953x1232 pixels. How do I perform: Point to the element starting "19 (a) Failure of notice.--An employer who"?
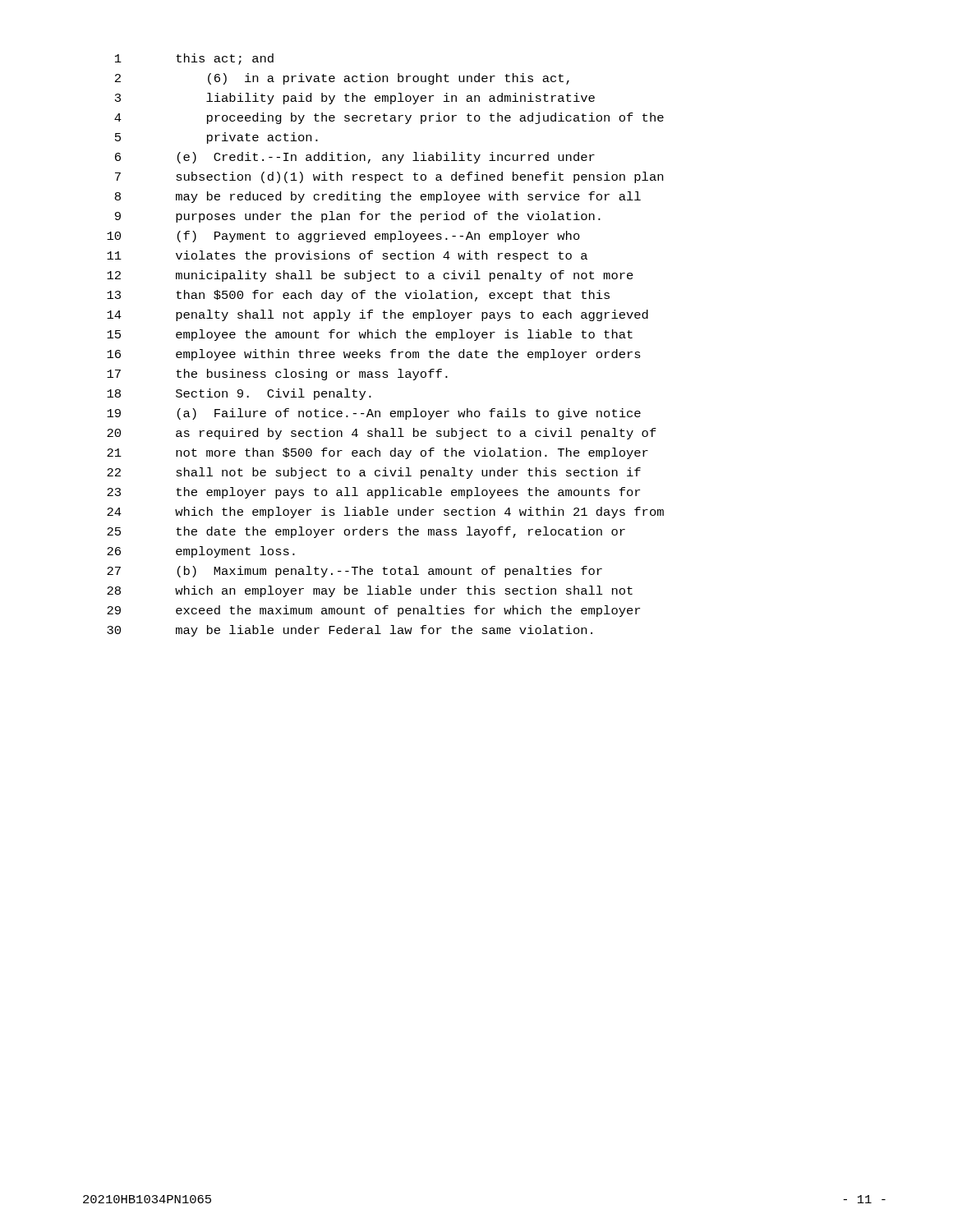click(x=485, y=414)
